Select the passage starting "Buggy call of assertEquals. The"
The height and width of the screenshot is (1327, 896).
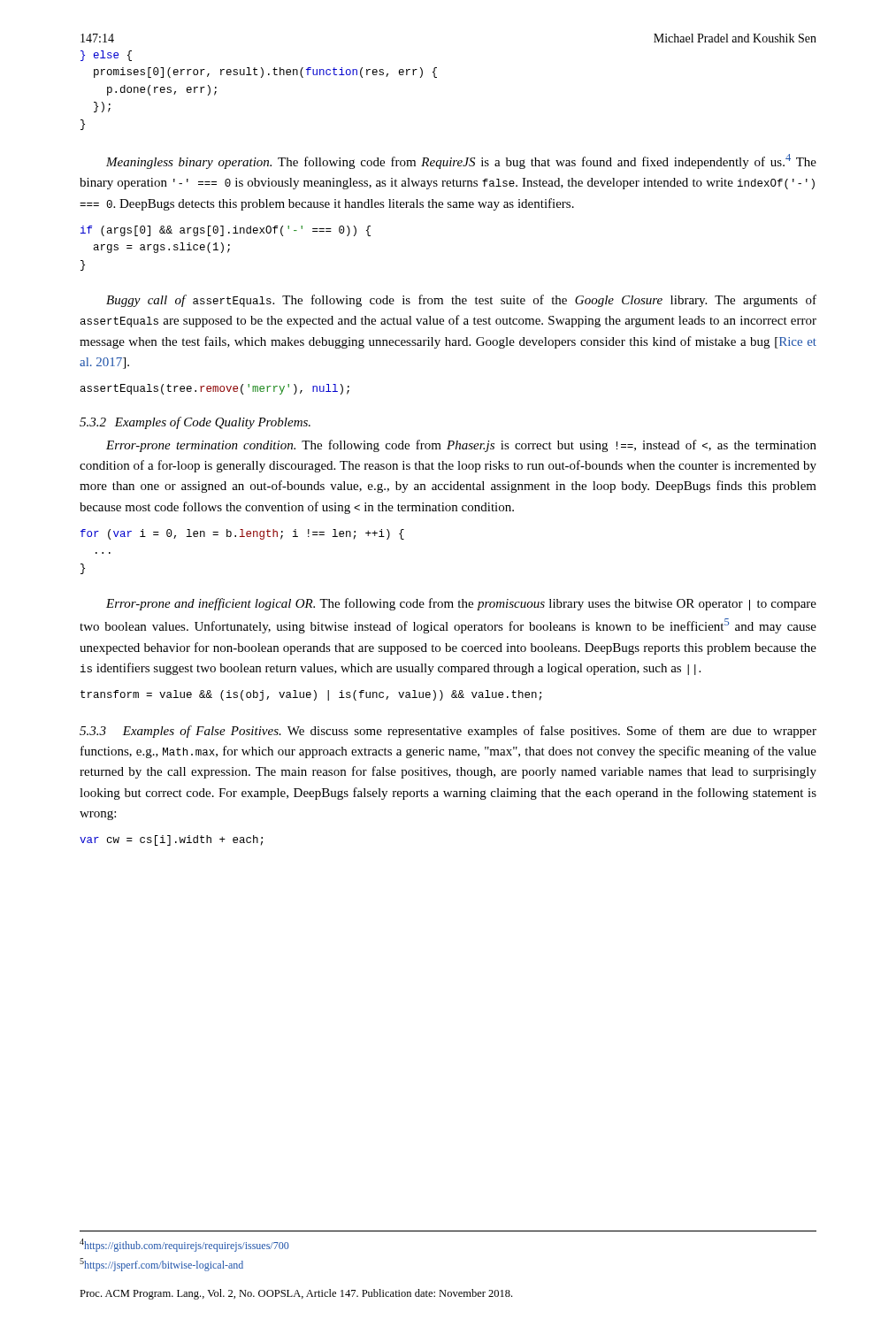pos(448,331)
